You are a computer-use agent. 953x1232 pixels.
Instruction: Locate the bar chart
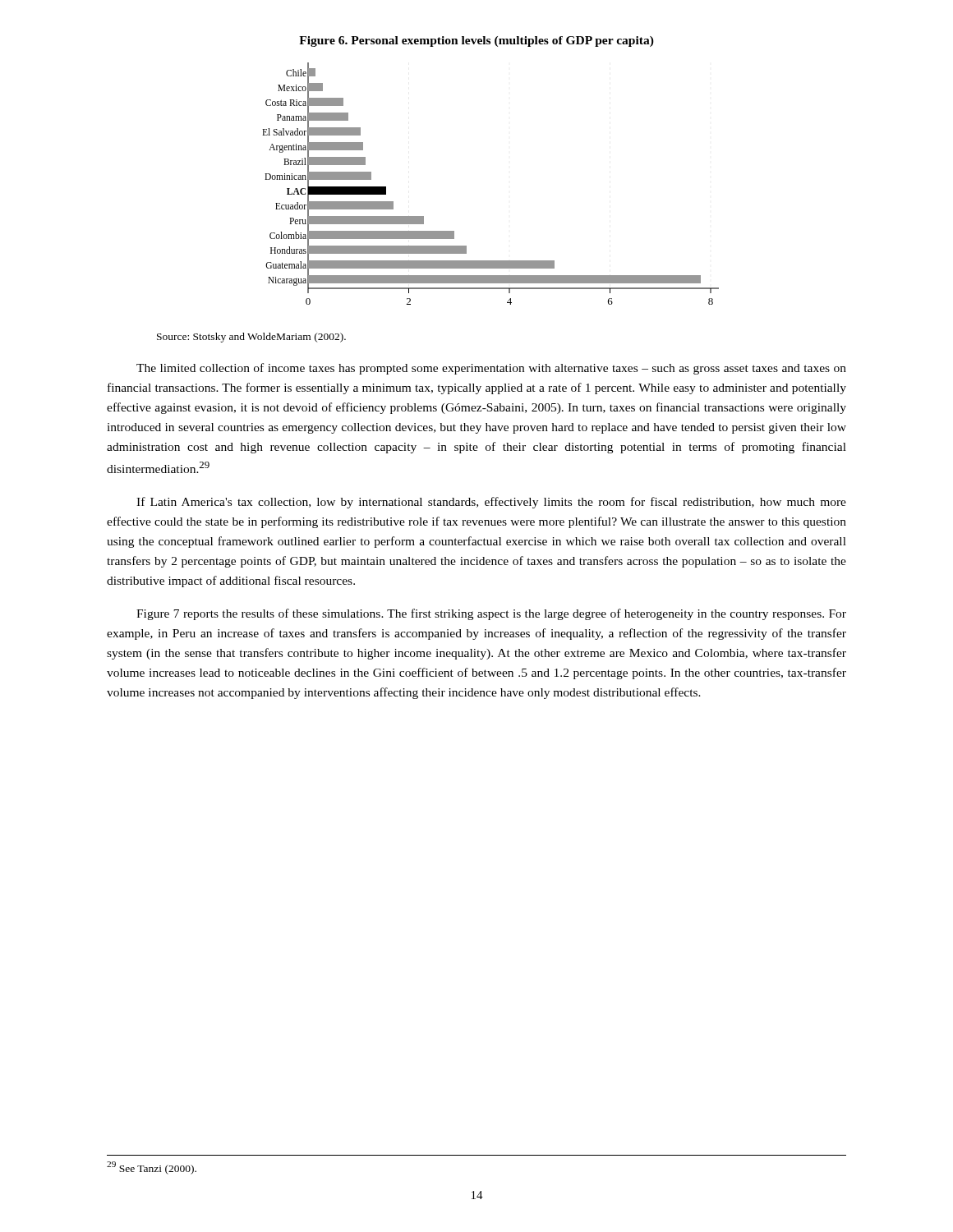[x=476, y=190]
